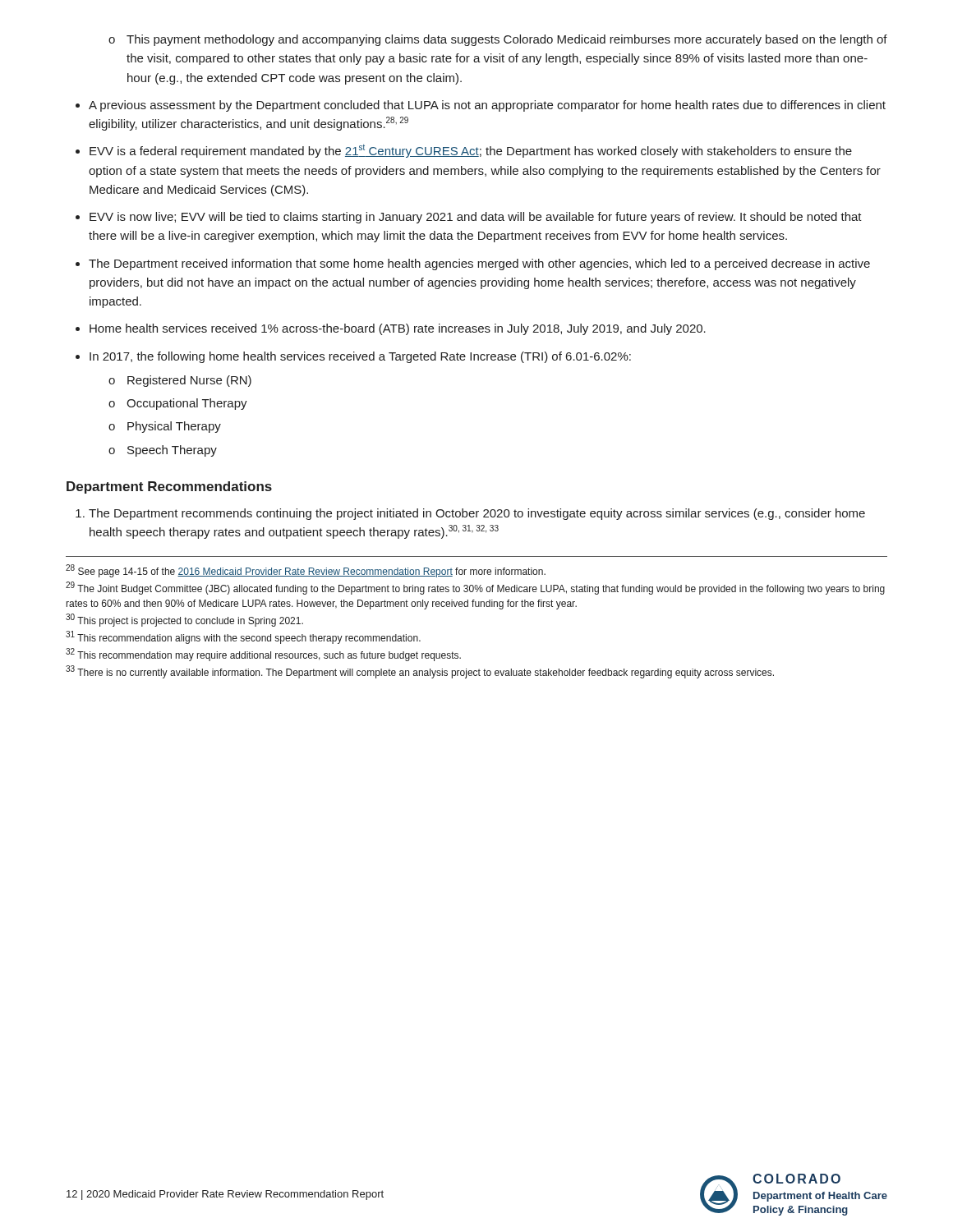Select the element starting "Occupational Therapy"
Viewport: 953px width, 1232px height.
click(187, 403)
